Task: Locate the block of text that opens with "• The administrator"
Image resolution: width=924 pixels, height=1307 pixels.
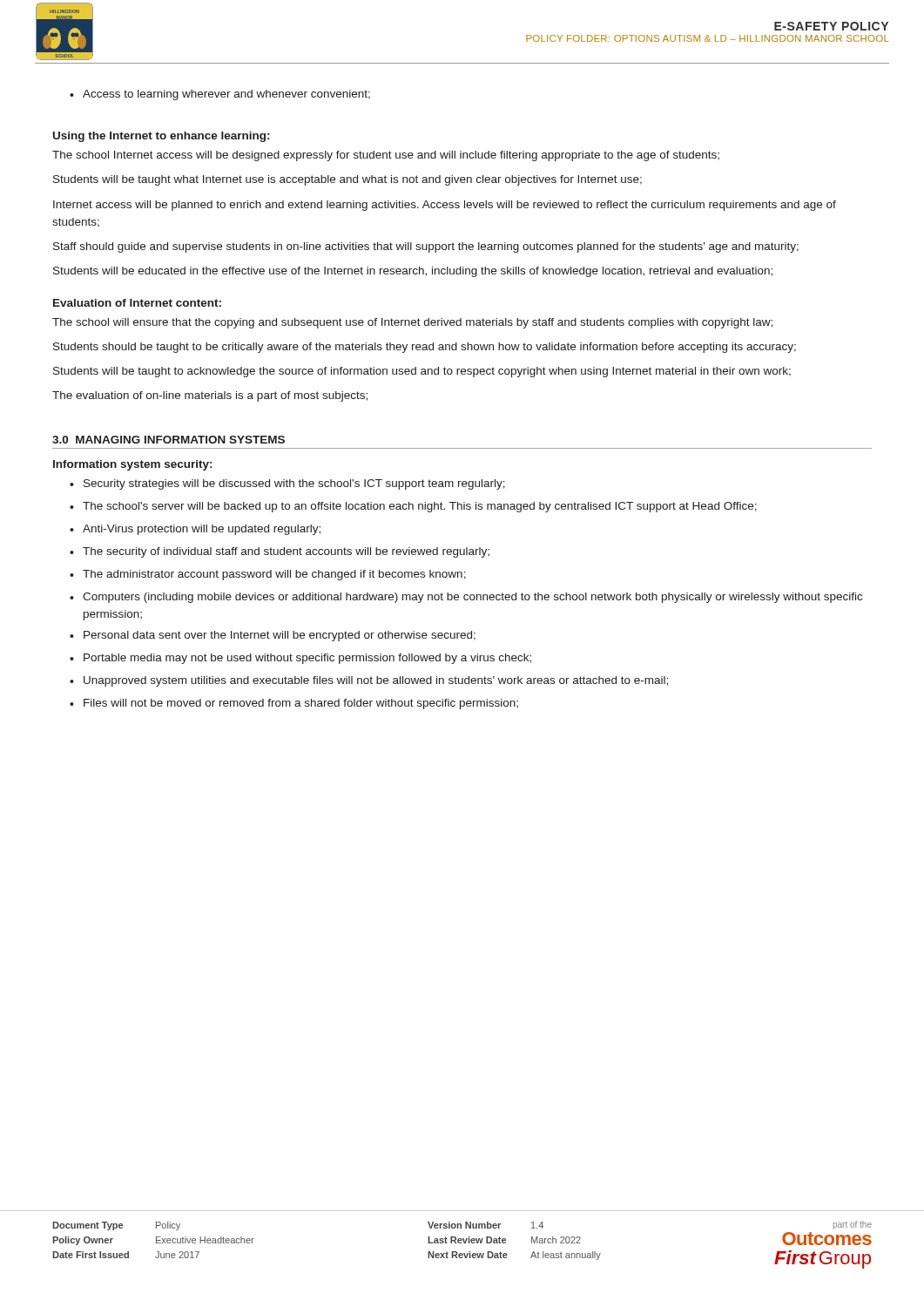Action: [268, 575]
